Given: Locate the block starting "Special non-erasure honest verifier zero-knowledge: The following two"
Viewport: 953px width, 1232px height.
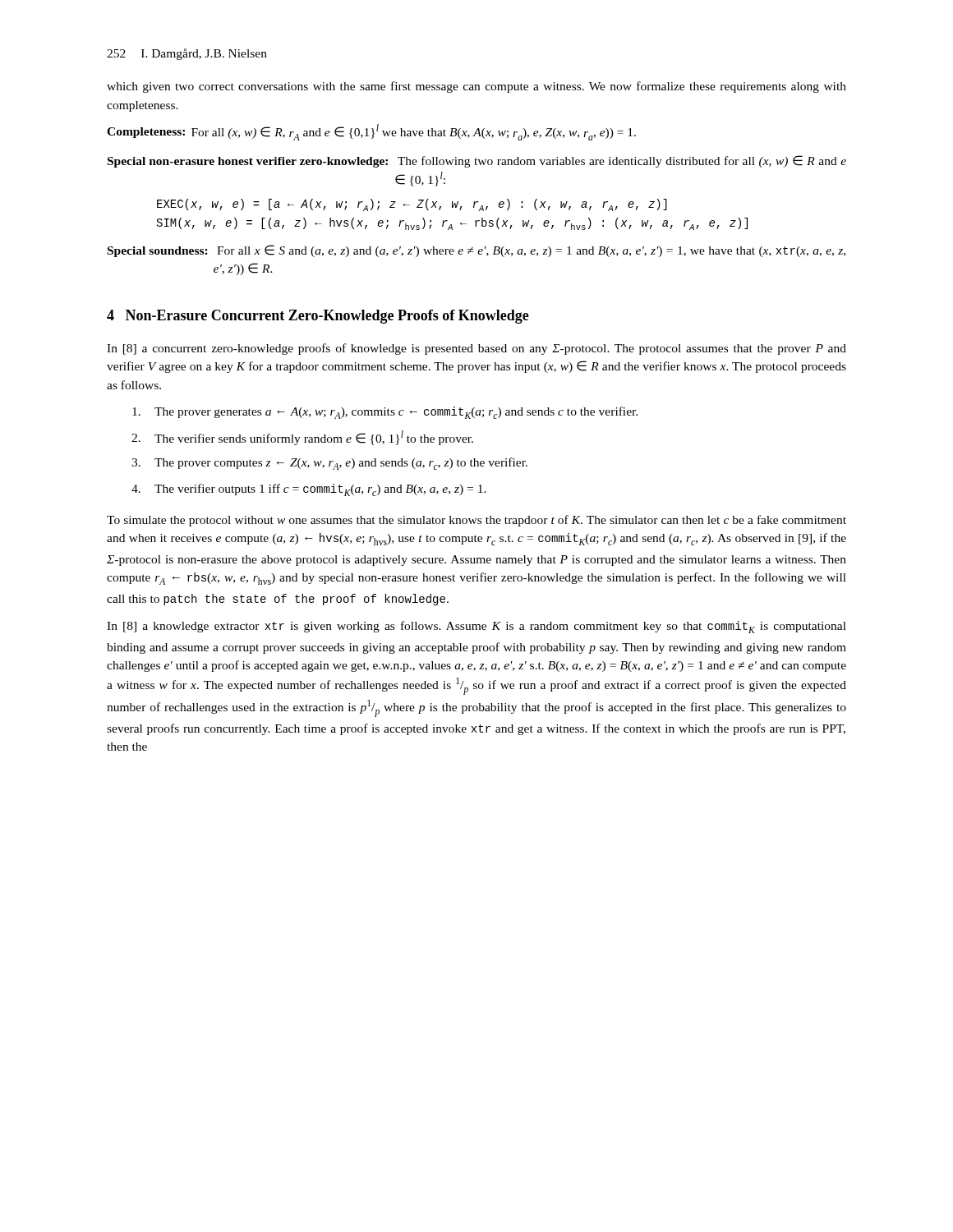Looking at the screenshot, I should pyautogui.click(x=476, y=170).
